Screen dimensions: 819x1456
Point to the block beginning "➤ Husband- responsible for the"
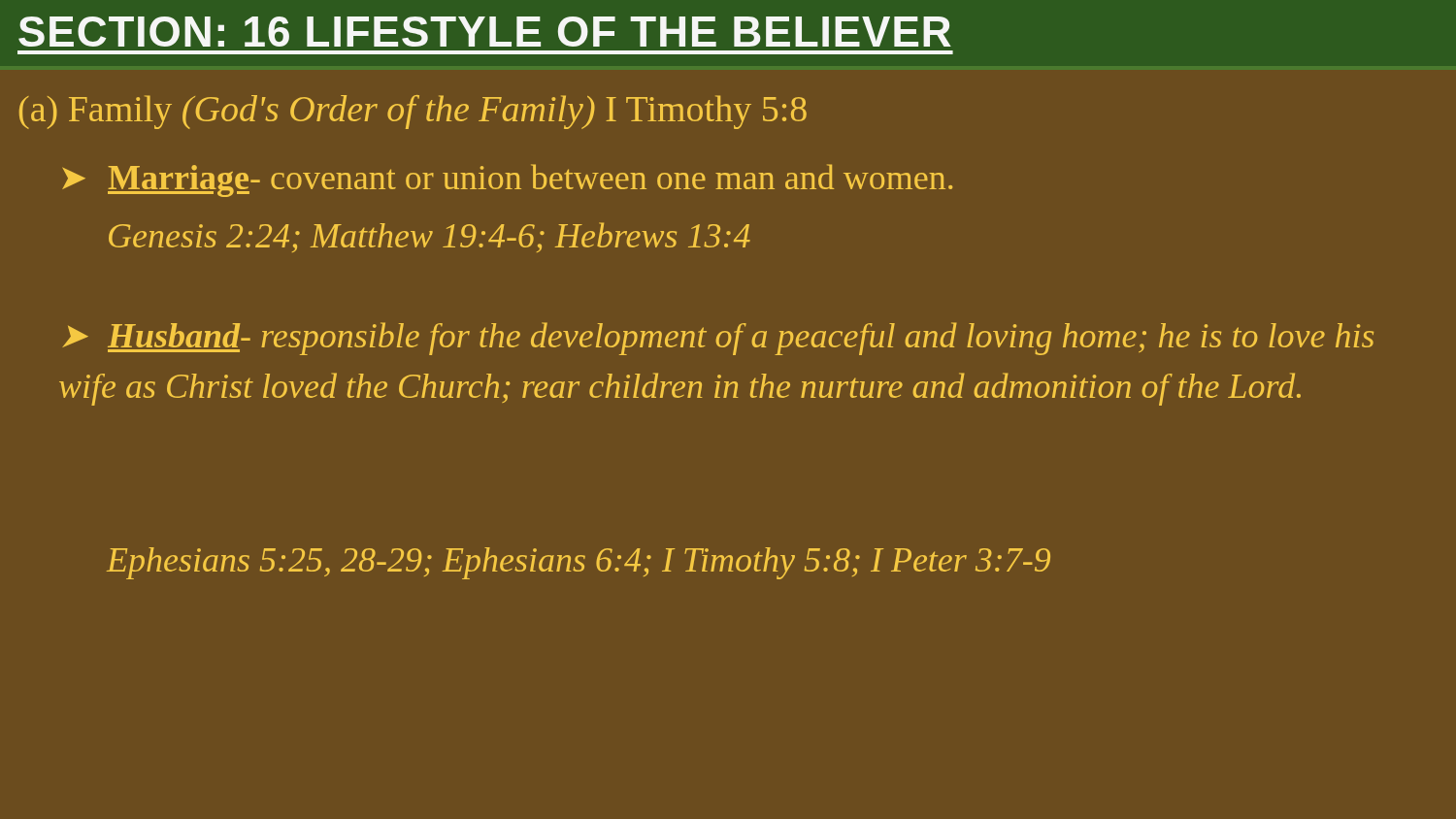tap(717, 358)
